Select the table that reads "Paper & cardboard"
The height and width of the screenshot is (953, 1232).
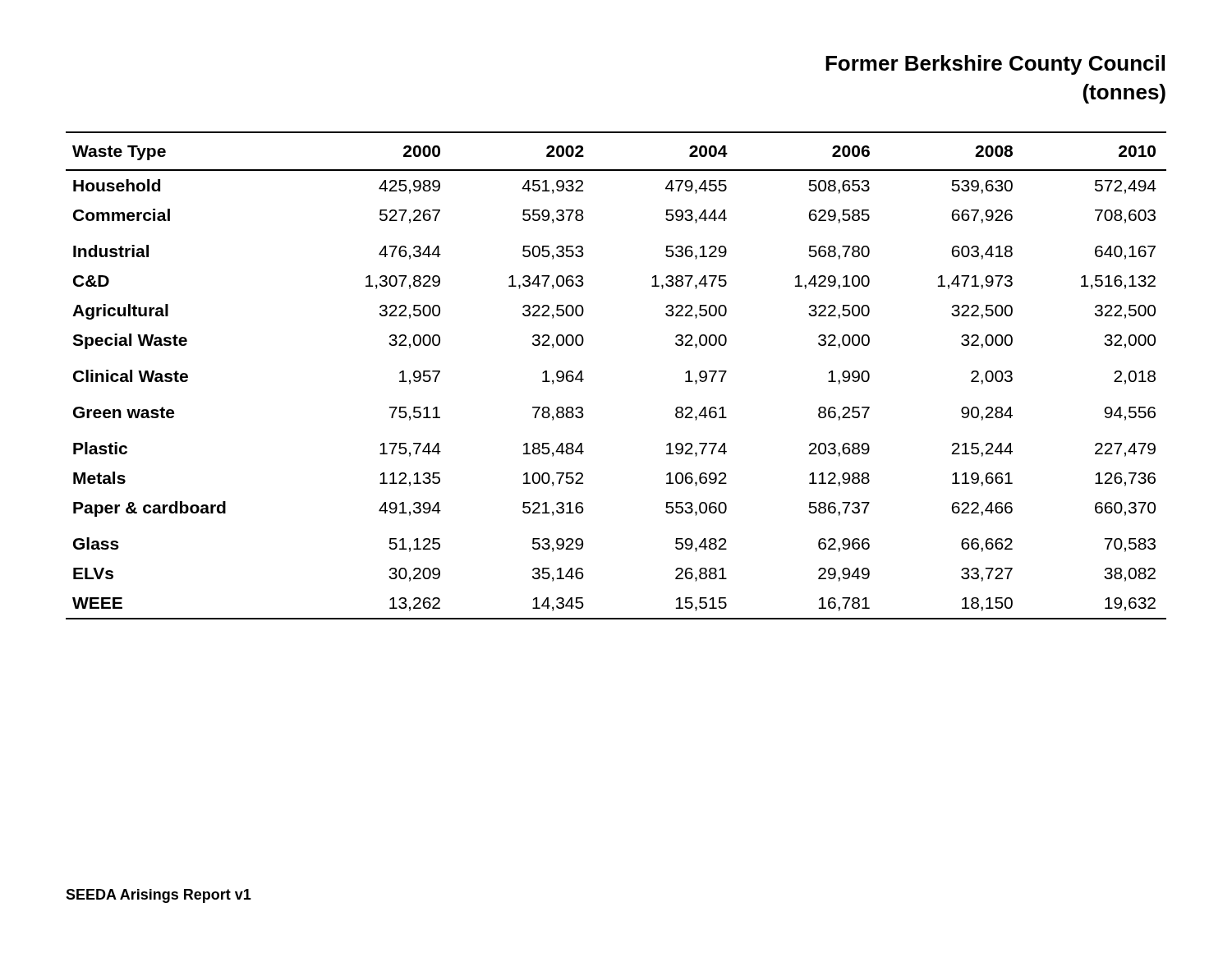pos(616,376)
